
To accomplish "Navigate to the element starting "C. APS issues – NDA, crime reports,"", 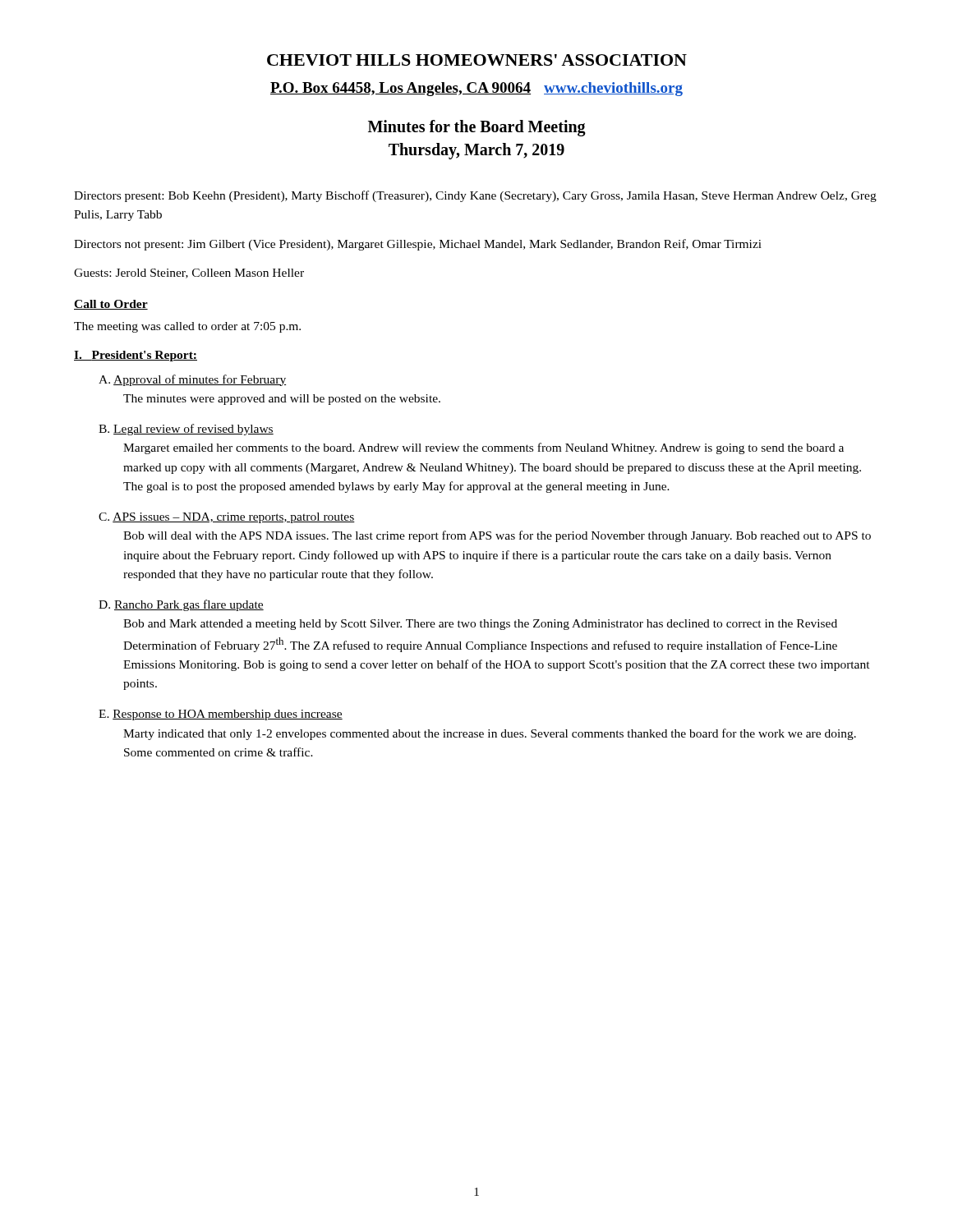I will click(x=489, y=546).
